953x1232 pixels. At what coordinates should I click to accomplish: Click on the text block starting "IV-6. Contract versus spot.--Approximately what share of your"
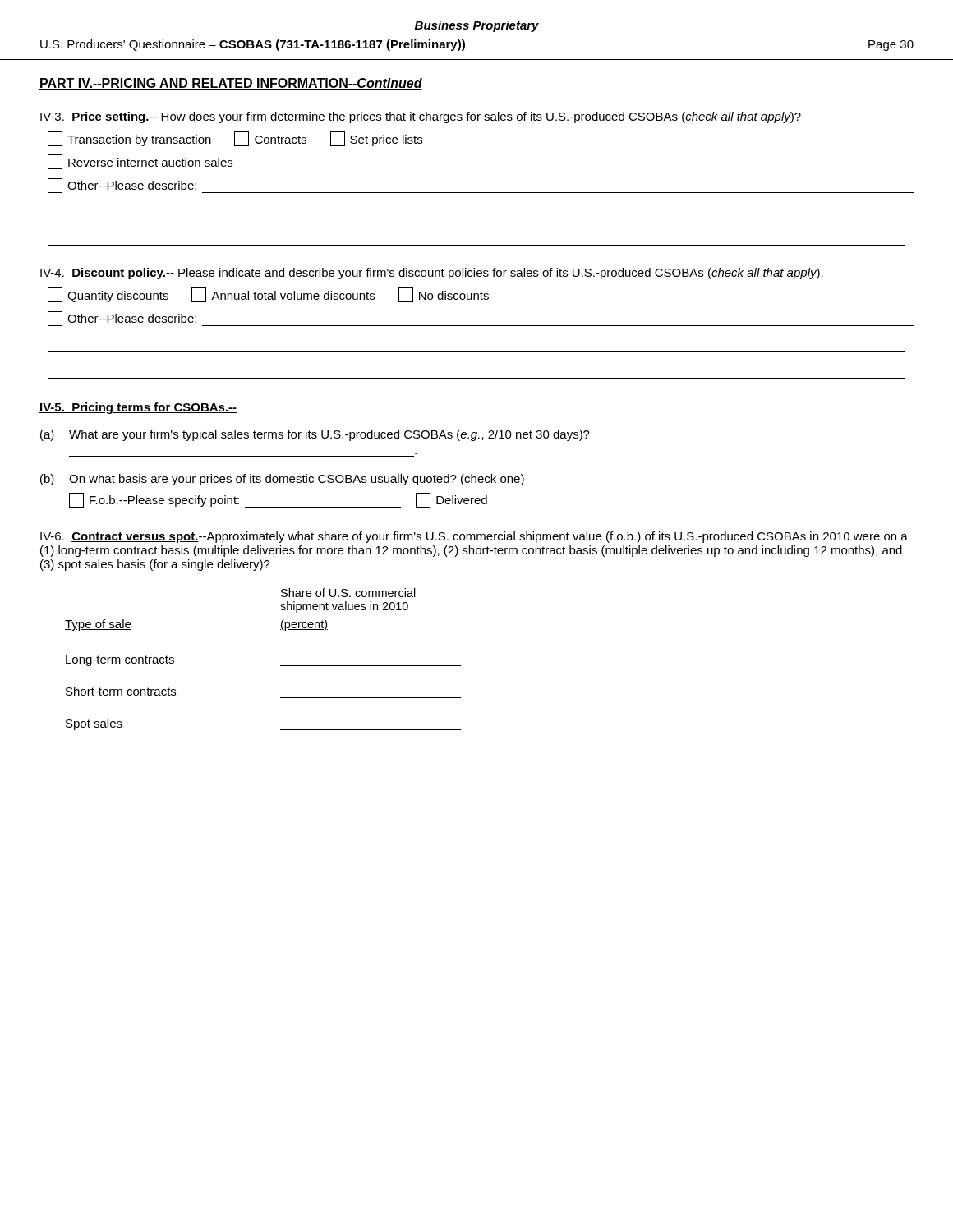(474, 537)
